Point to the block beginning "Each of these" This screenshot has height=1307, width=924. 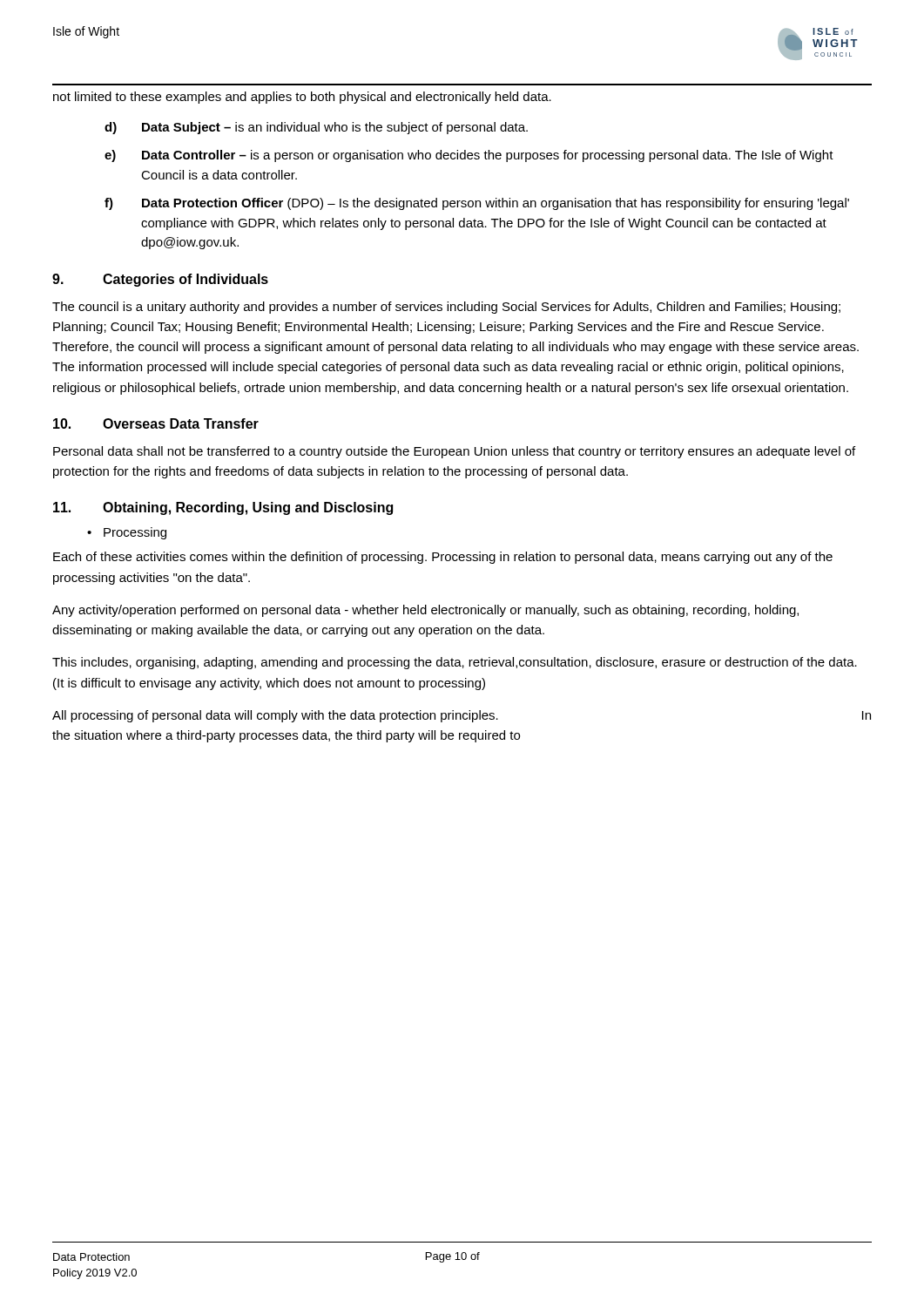[x=443, y=567]
